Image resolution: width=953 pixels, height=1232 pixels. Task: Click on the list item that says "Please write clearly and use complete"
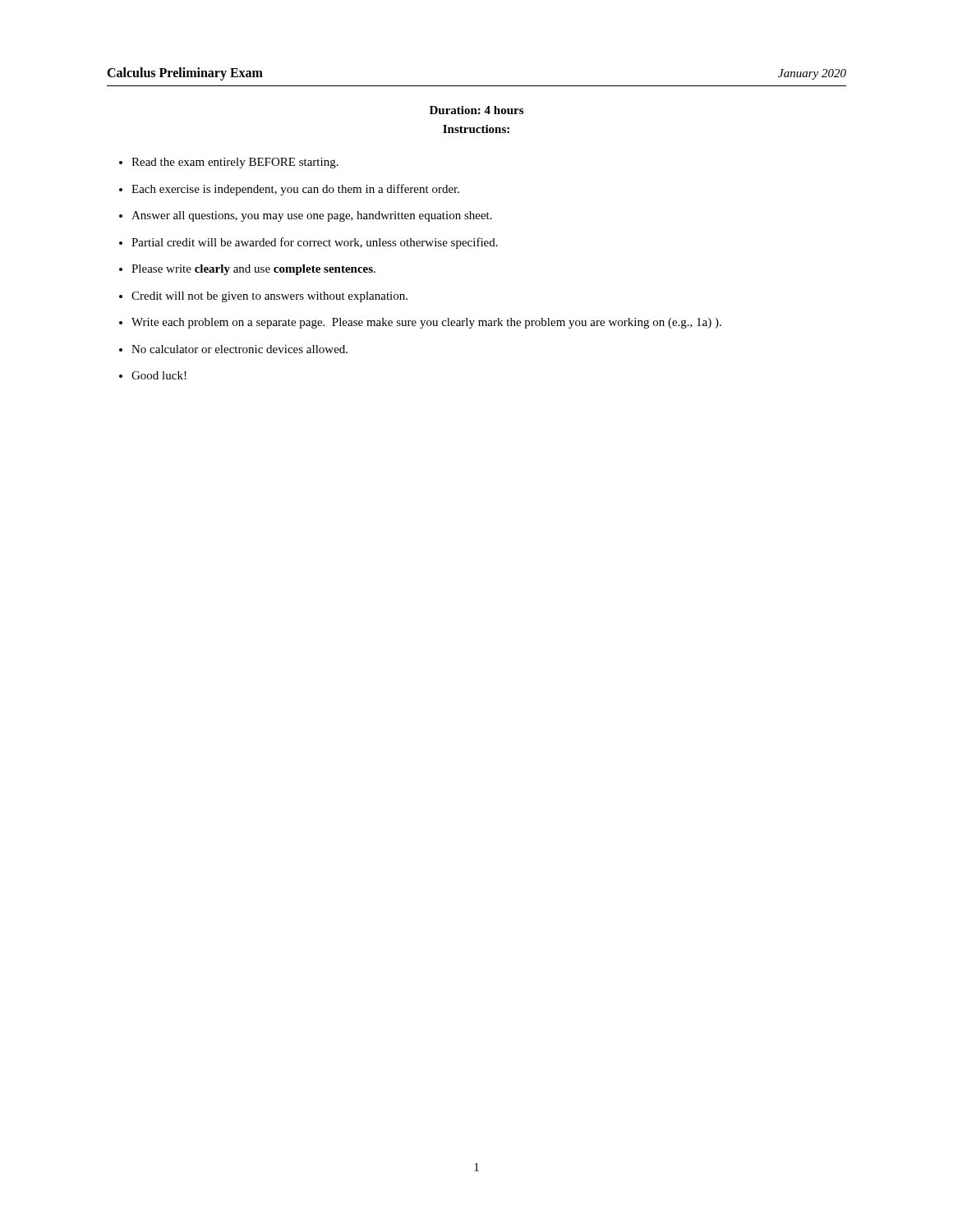point(254,269)
